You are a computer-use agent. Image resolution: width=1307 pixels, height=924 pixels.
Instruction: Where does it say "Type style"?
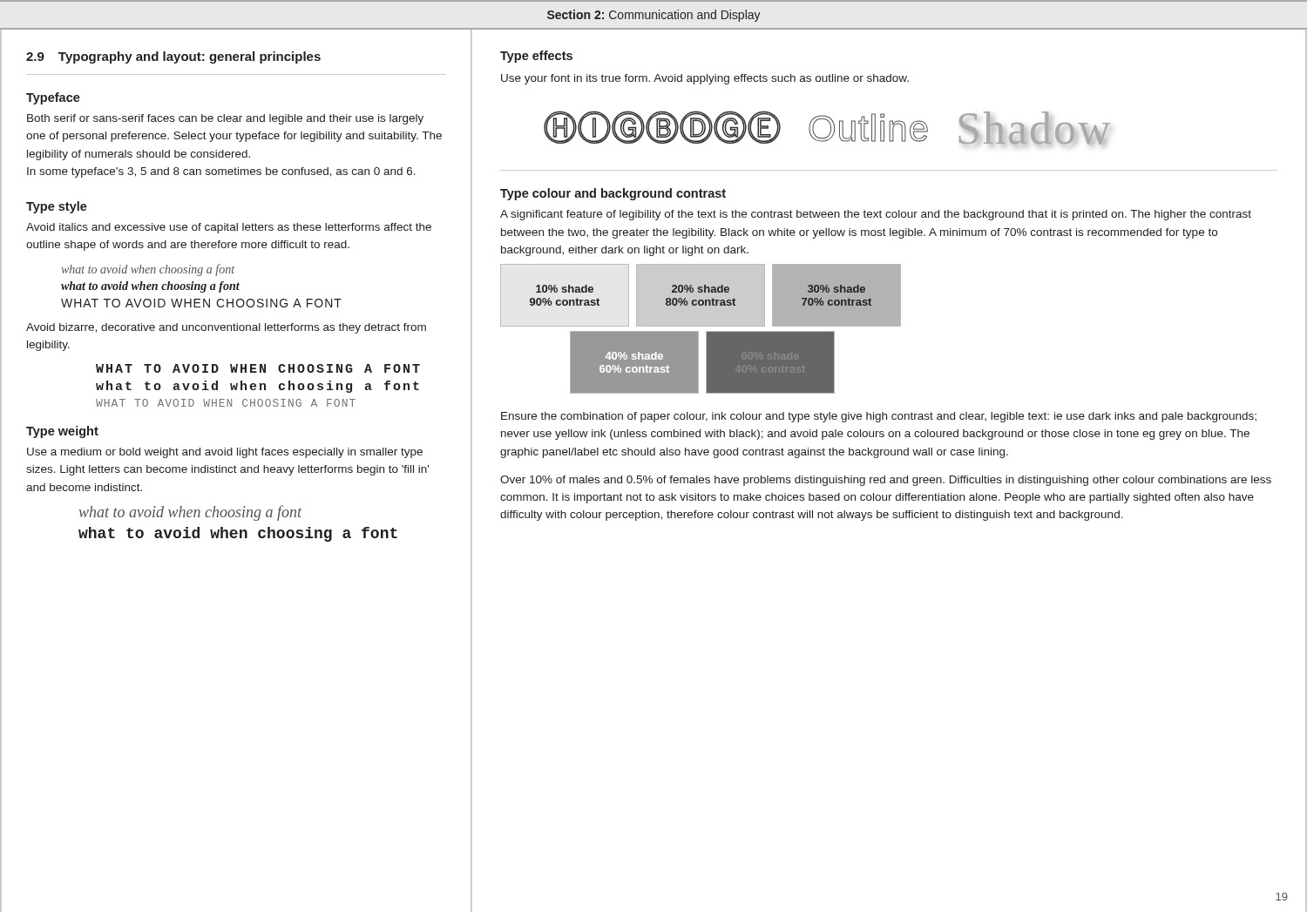coord(57,206)
